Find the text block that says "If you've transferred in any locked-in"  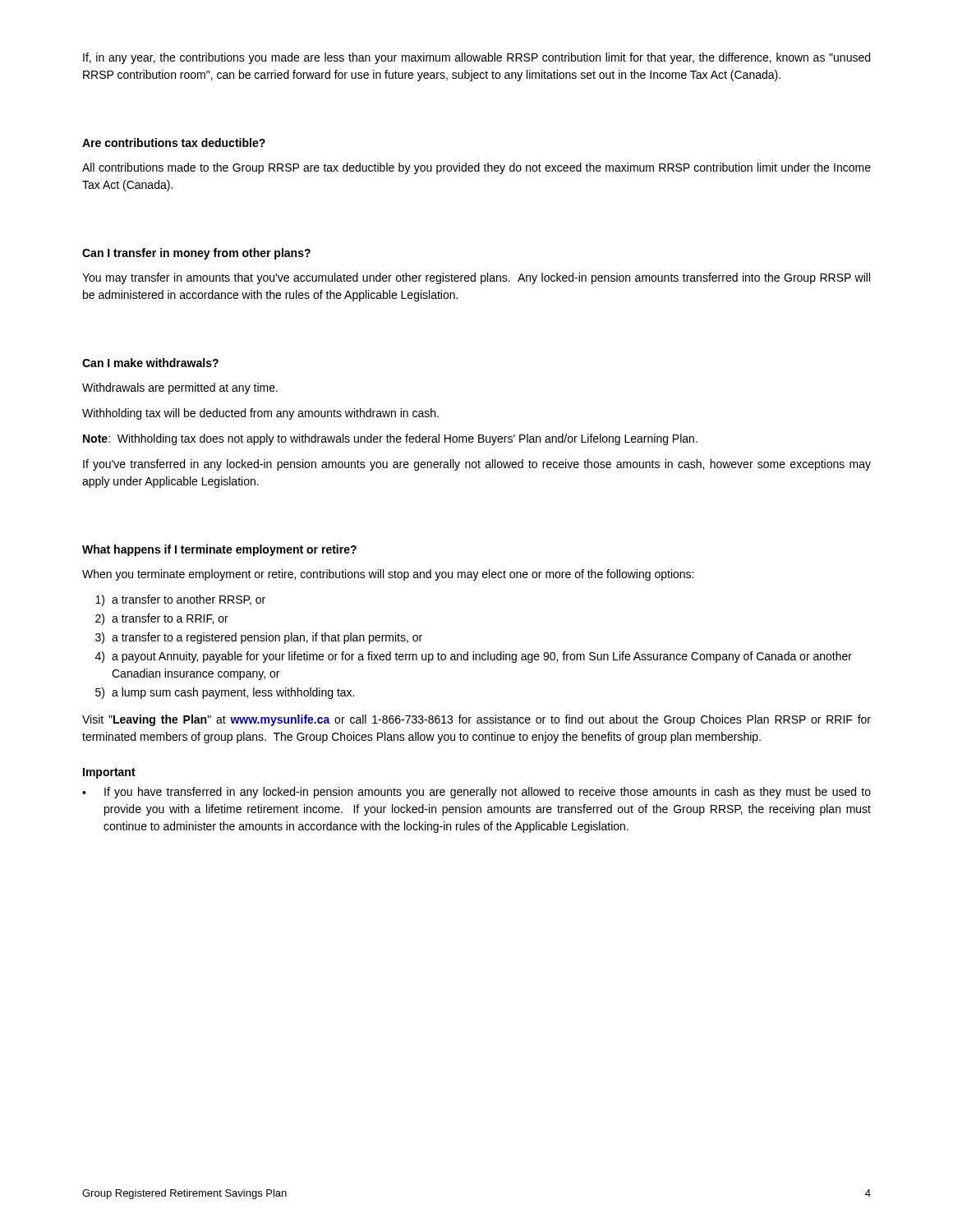(x=476, y=473)
